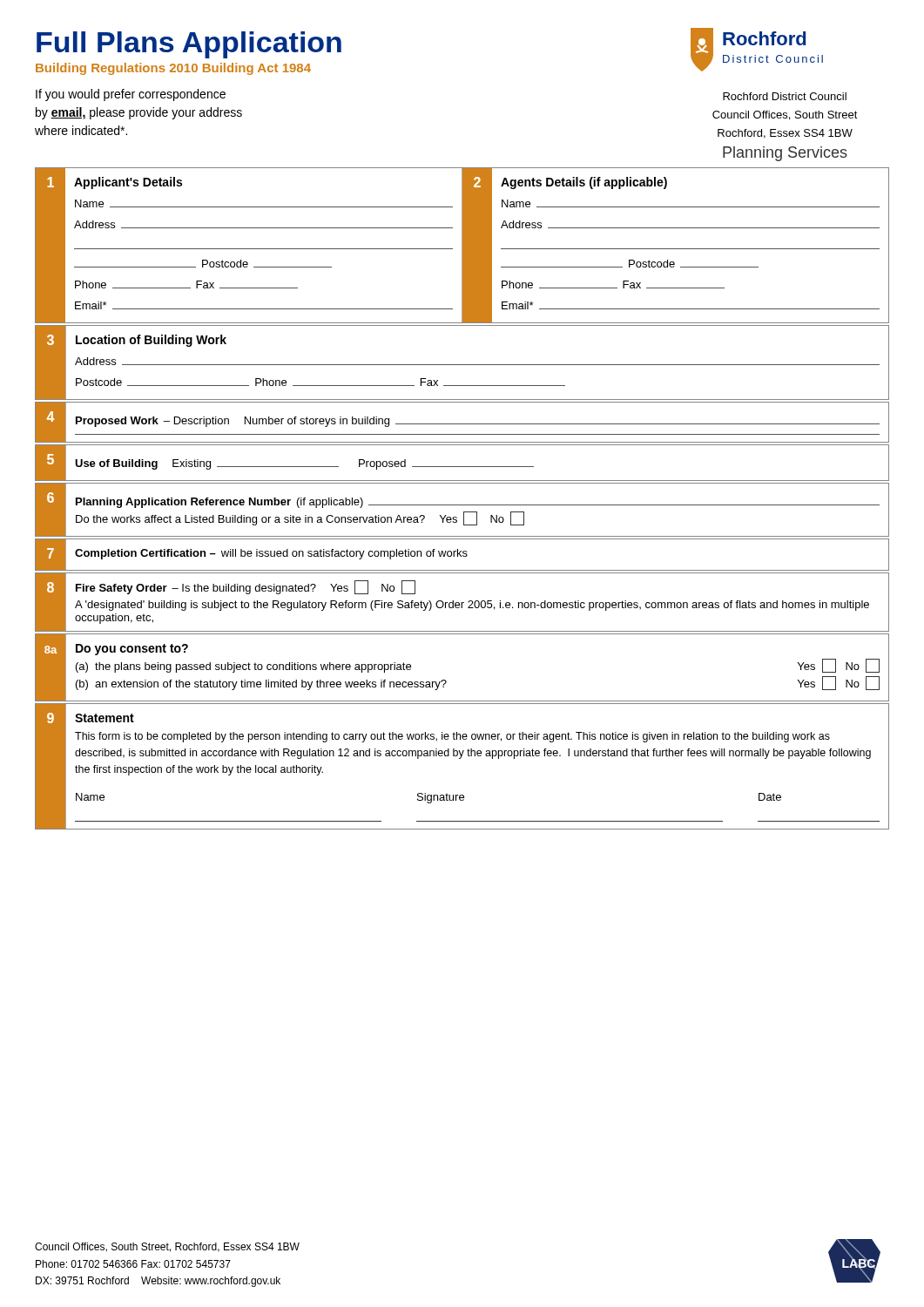Click on the table containing "6 Planning Application Reference"
Viewport: 924px width, 1307px height.
[462, 510]
